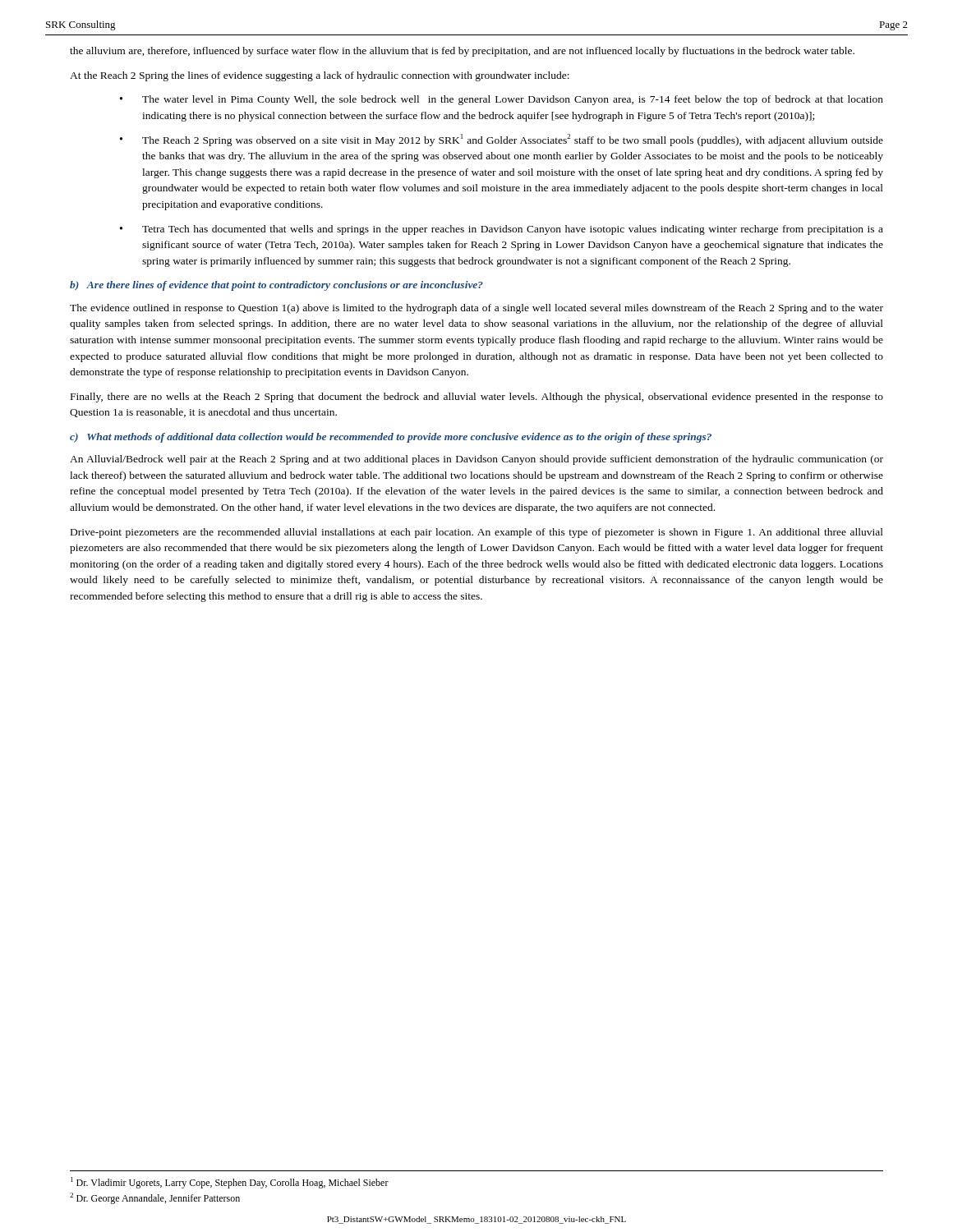The height and width of the screenshot is (1232, 953).
Task: Locate the text starting "Drive-point piezometers are the recommended alluvial"
Action: (476, 564)
